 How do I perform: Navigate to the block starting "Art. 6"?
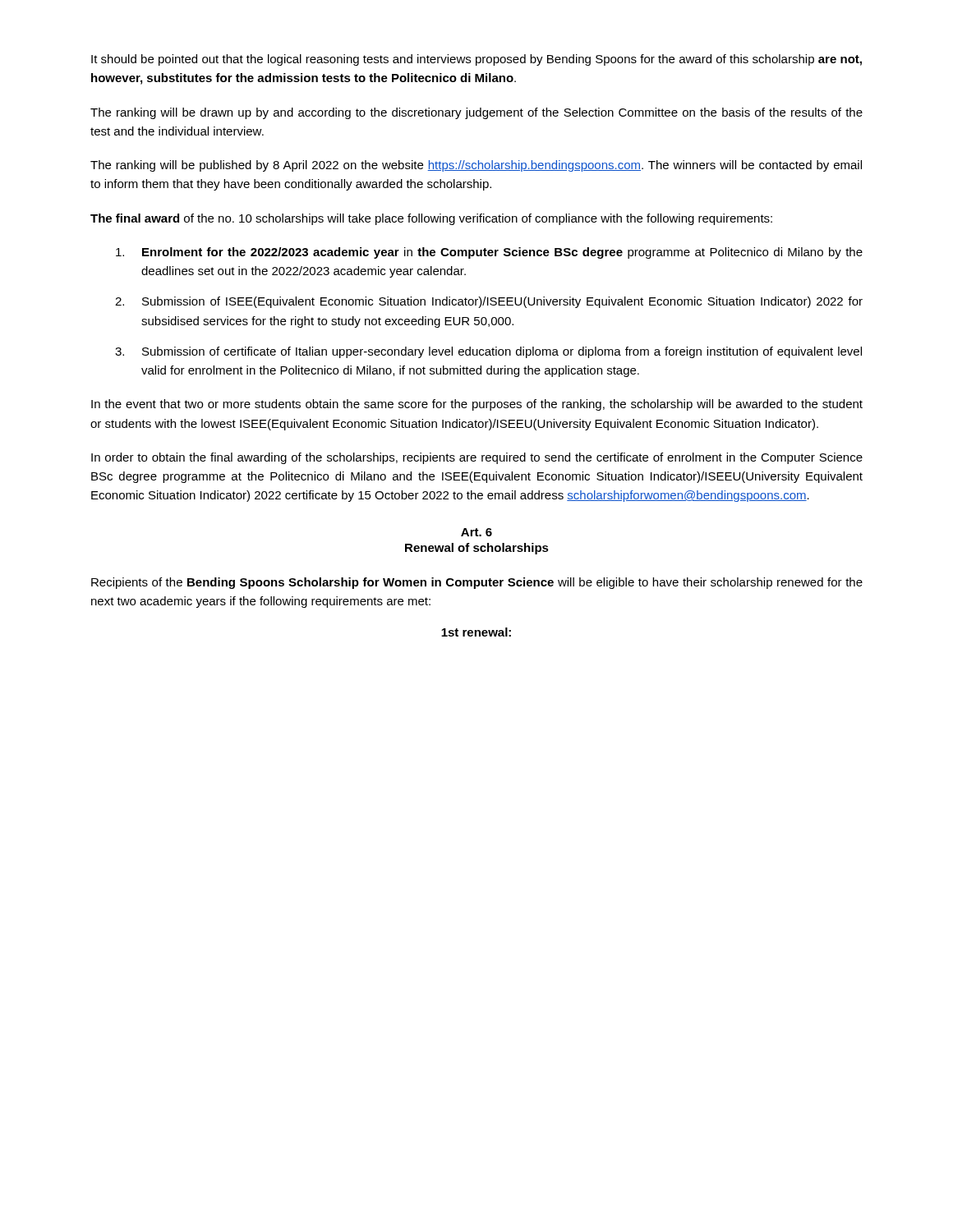[x=476, y=531]
